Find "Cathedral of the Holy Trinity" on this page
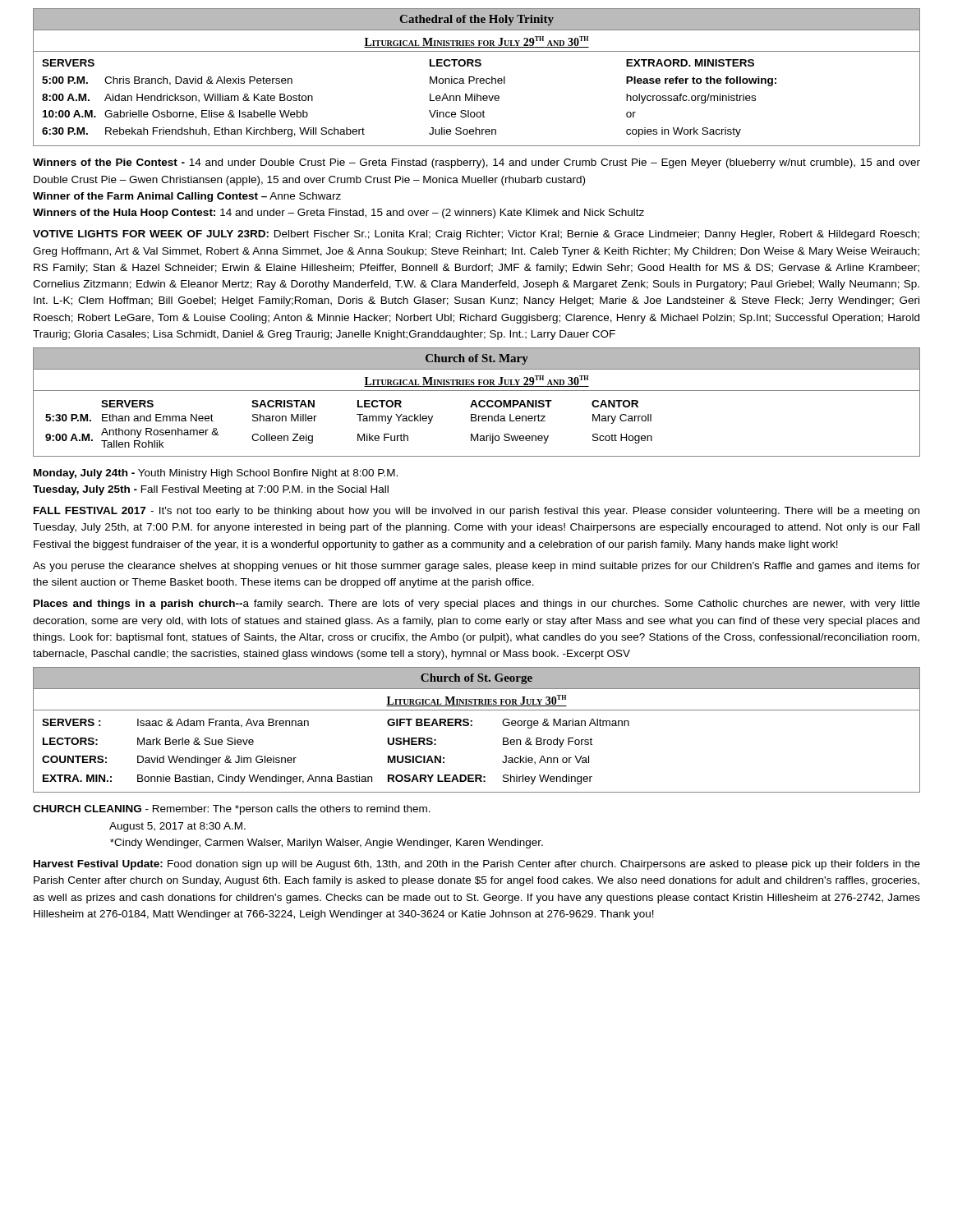953x1232 pixels. click(x=476, y=19)
